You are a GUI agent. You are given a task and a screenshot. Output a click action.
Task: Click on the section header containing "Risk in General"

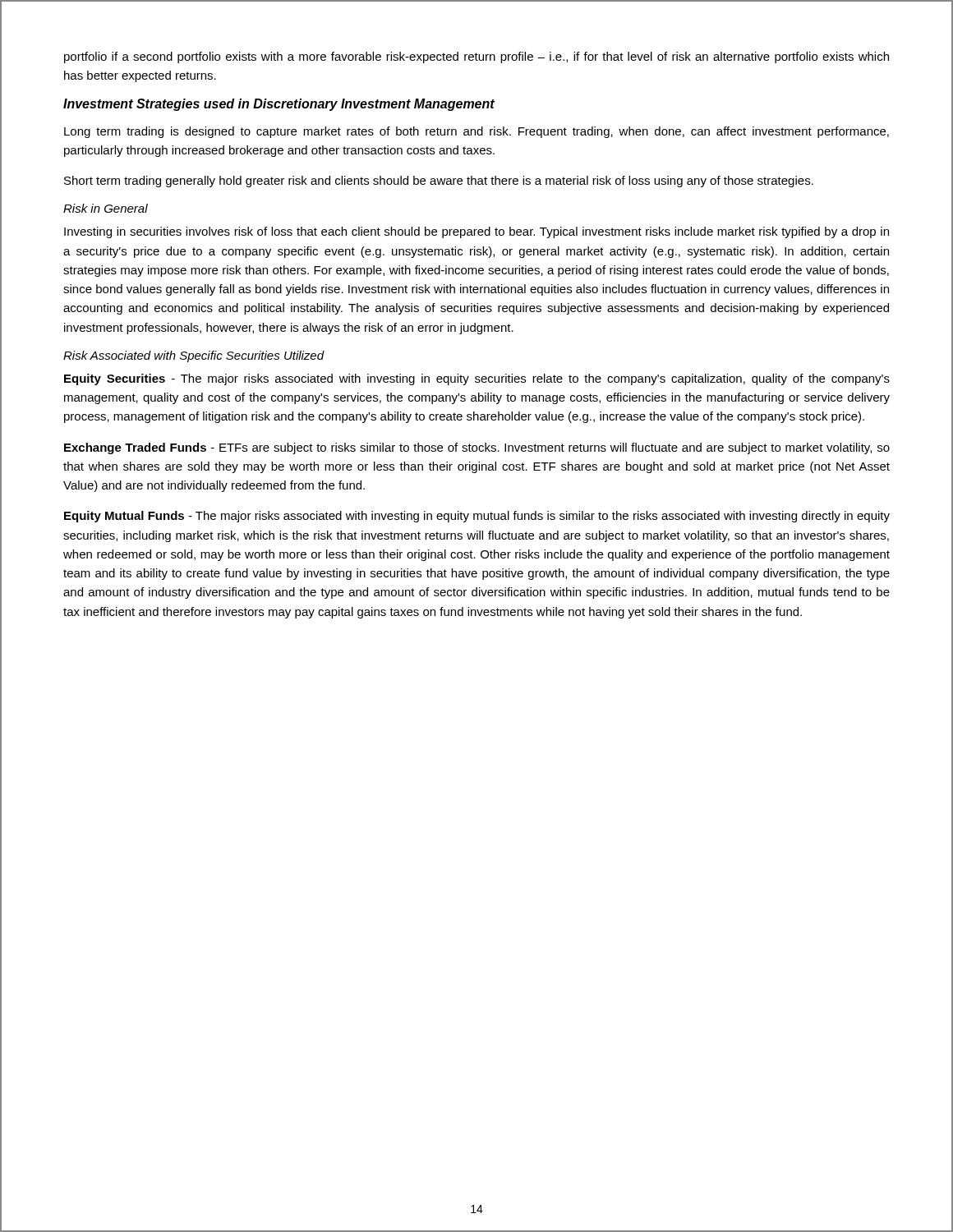(x=105, y=208)
